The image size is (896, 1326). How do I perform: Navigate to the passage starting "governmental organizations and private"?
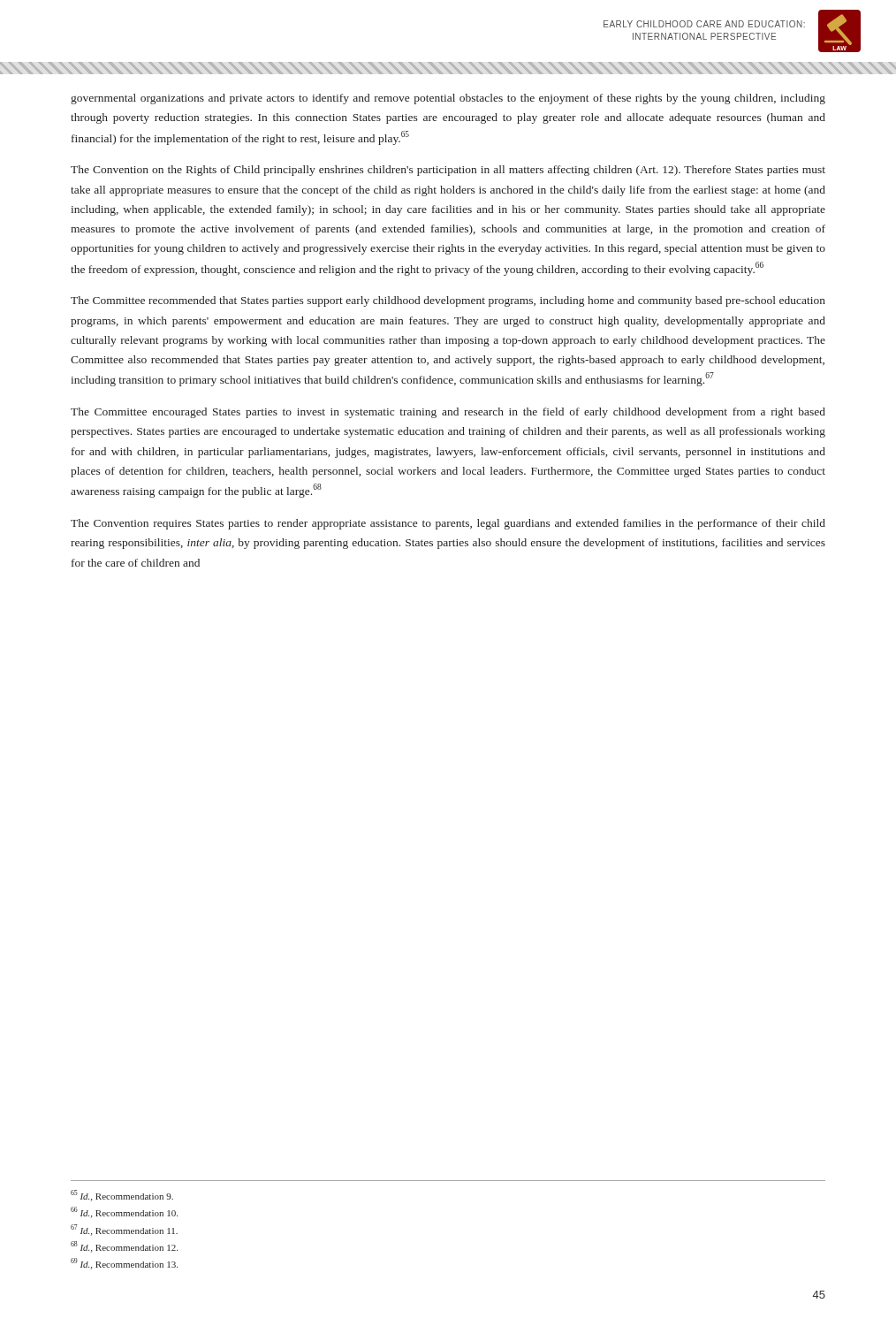[448, 118]
